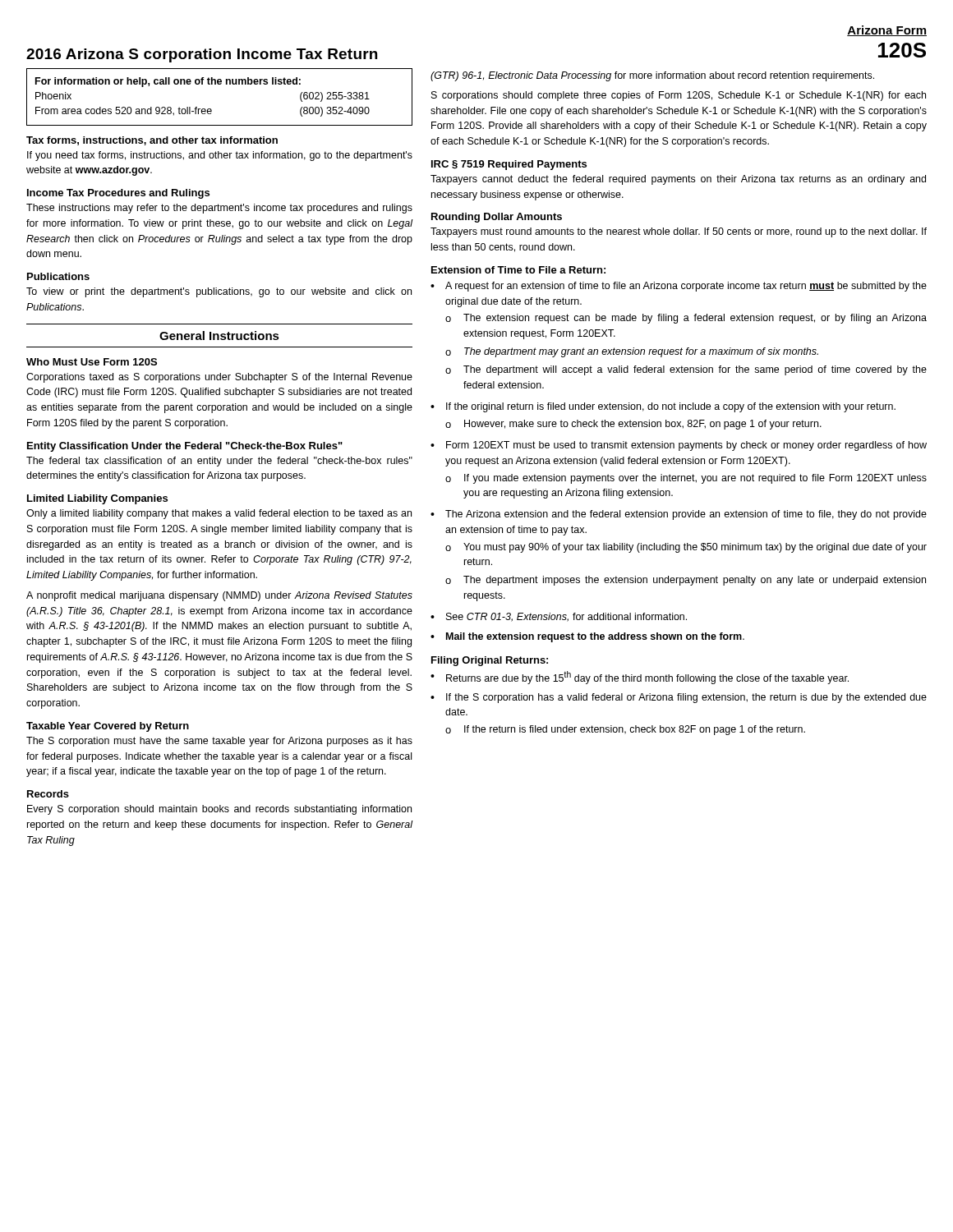Where is the passage that starts "• If the S corporation has"?
953x1232 pixels.
tap(679, 715)
